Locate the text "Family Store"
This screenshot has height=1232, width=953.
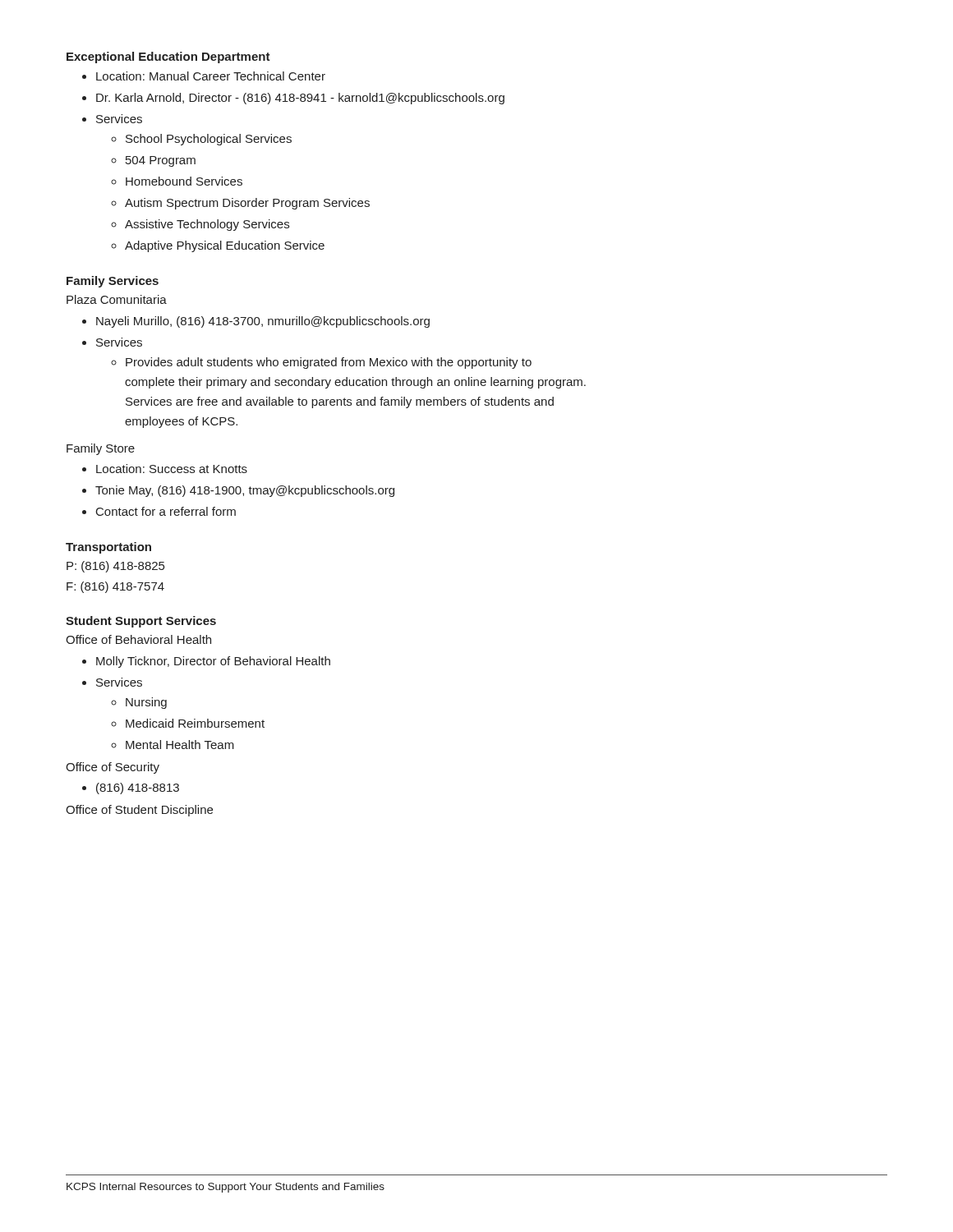100,448
